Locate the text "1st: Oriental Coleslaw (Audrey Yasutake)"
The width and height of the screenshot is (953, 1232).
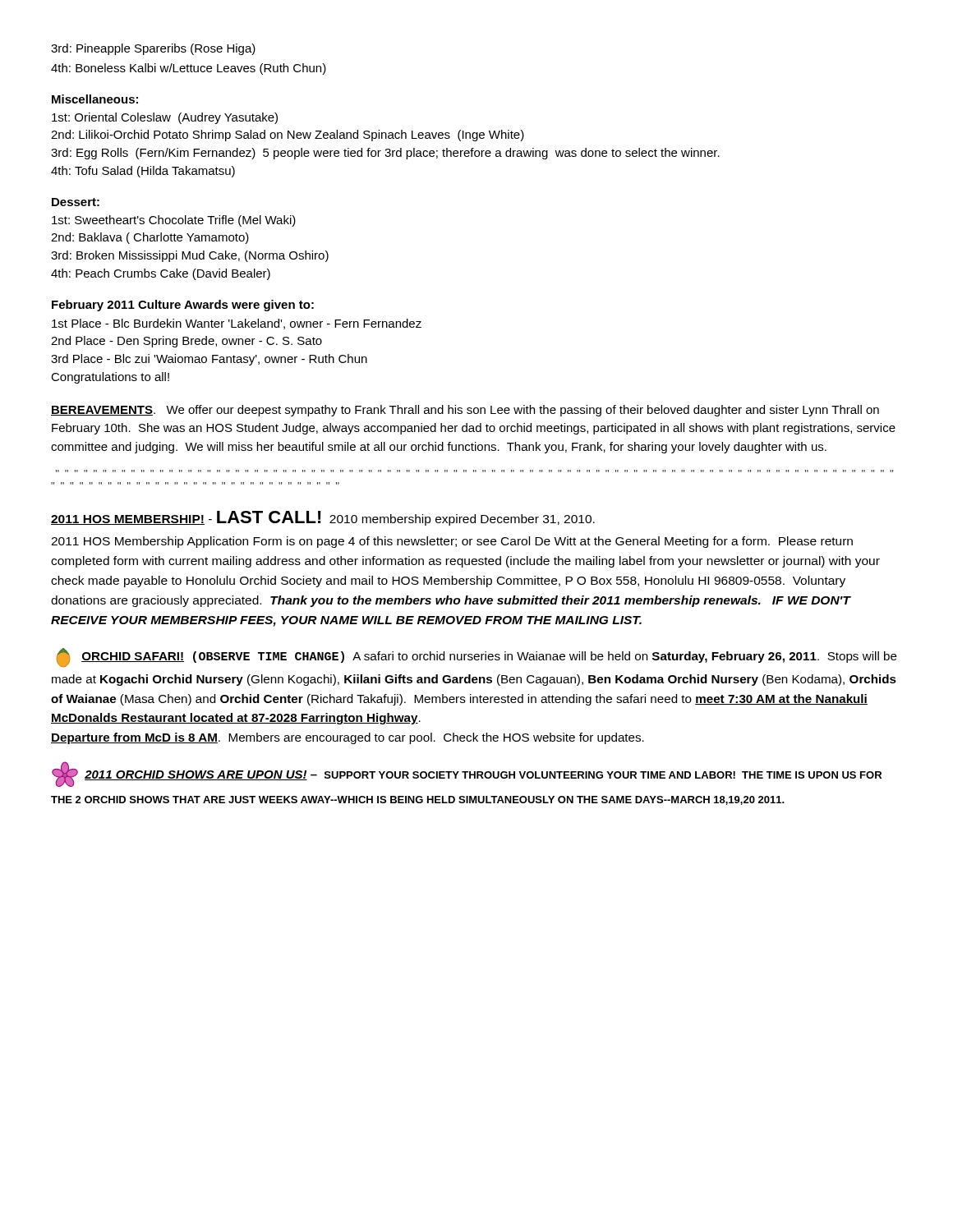pos(165,117)
